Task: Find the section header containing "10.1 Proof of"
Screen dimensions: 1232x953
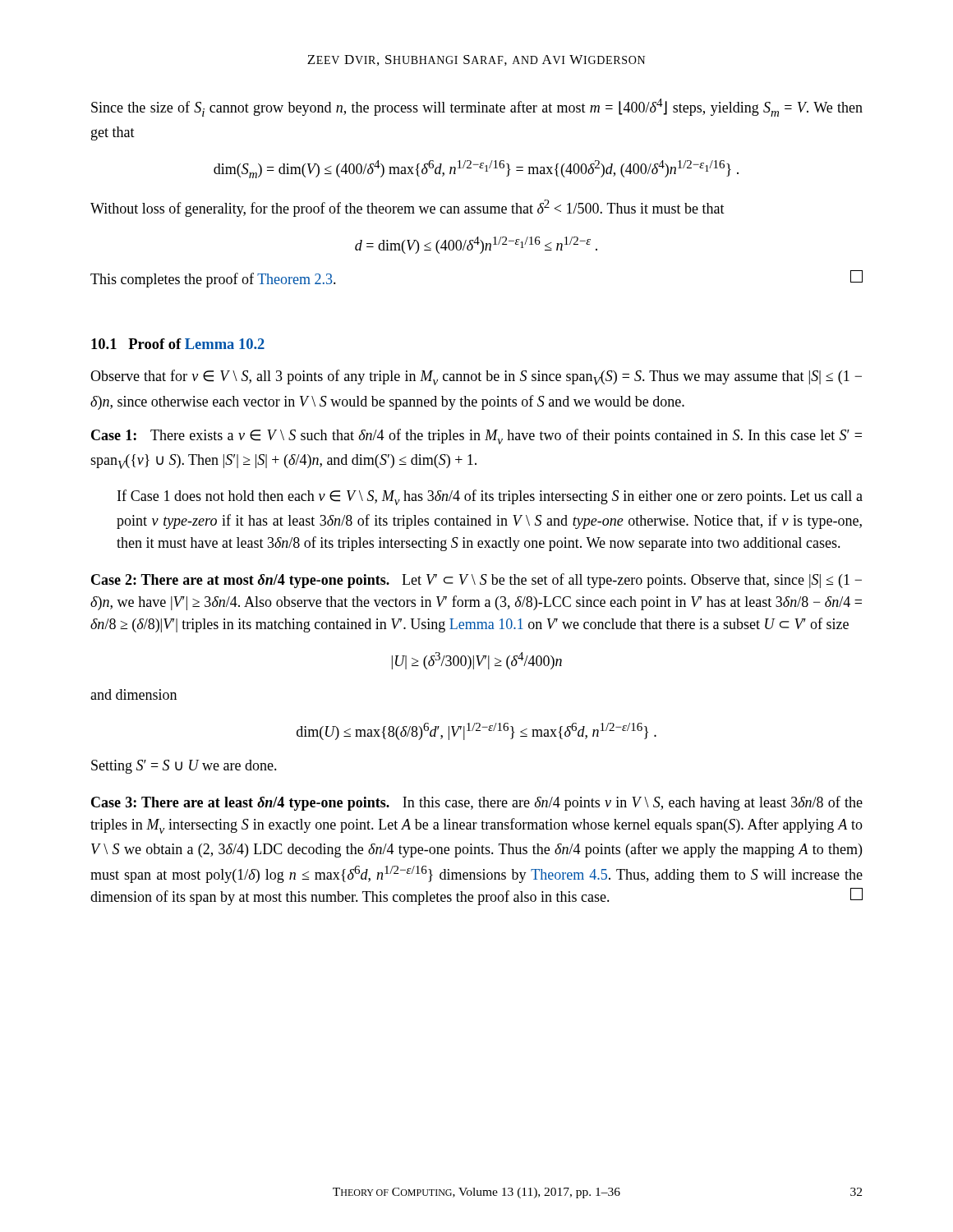Action: coord(178,344)
